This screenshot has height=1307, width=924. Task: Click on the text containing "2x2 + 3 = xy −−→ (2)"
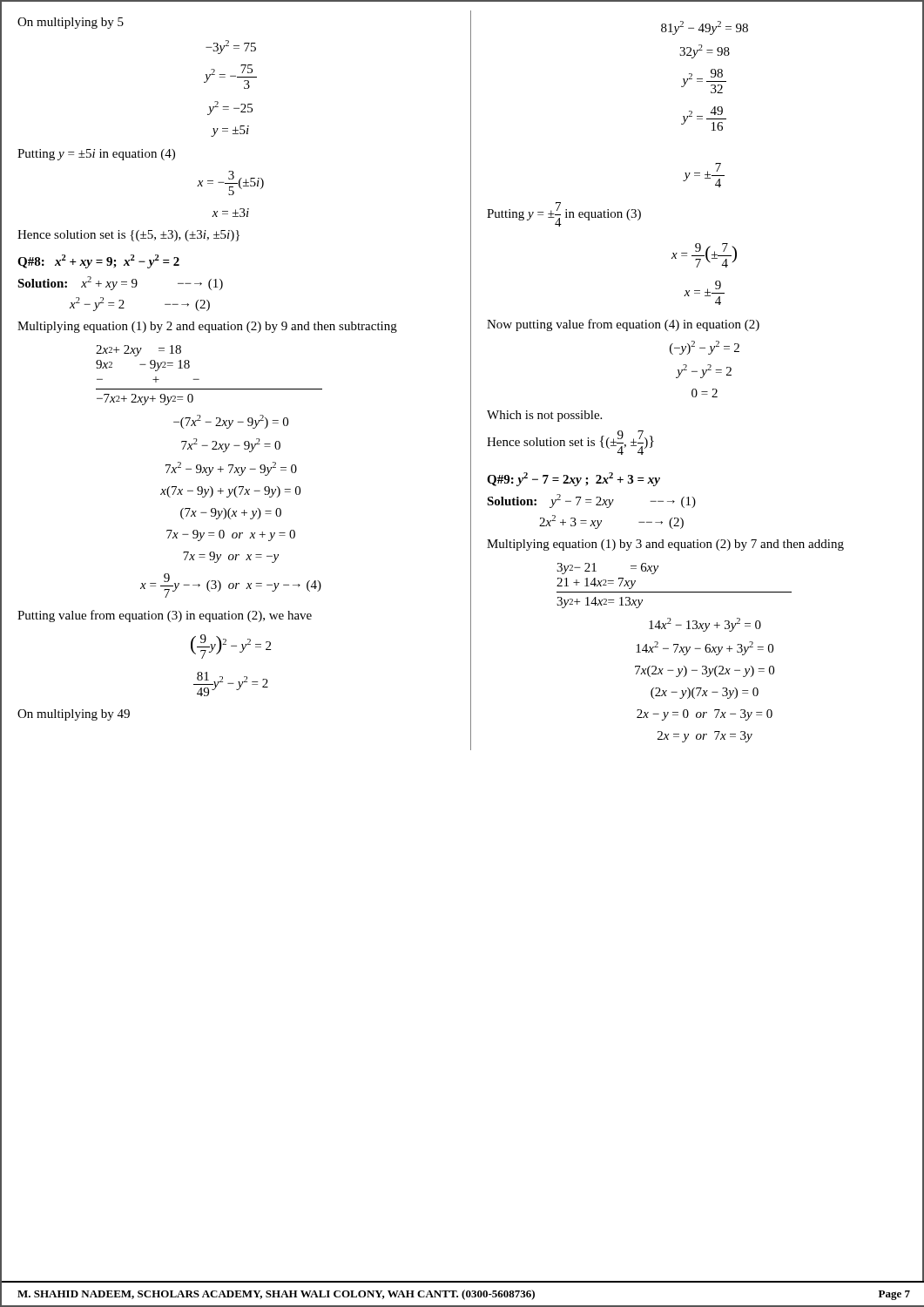pyautogui.click(x=612, y=521)
